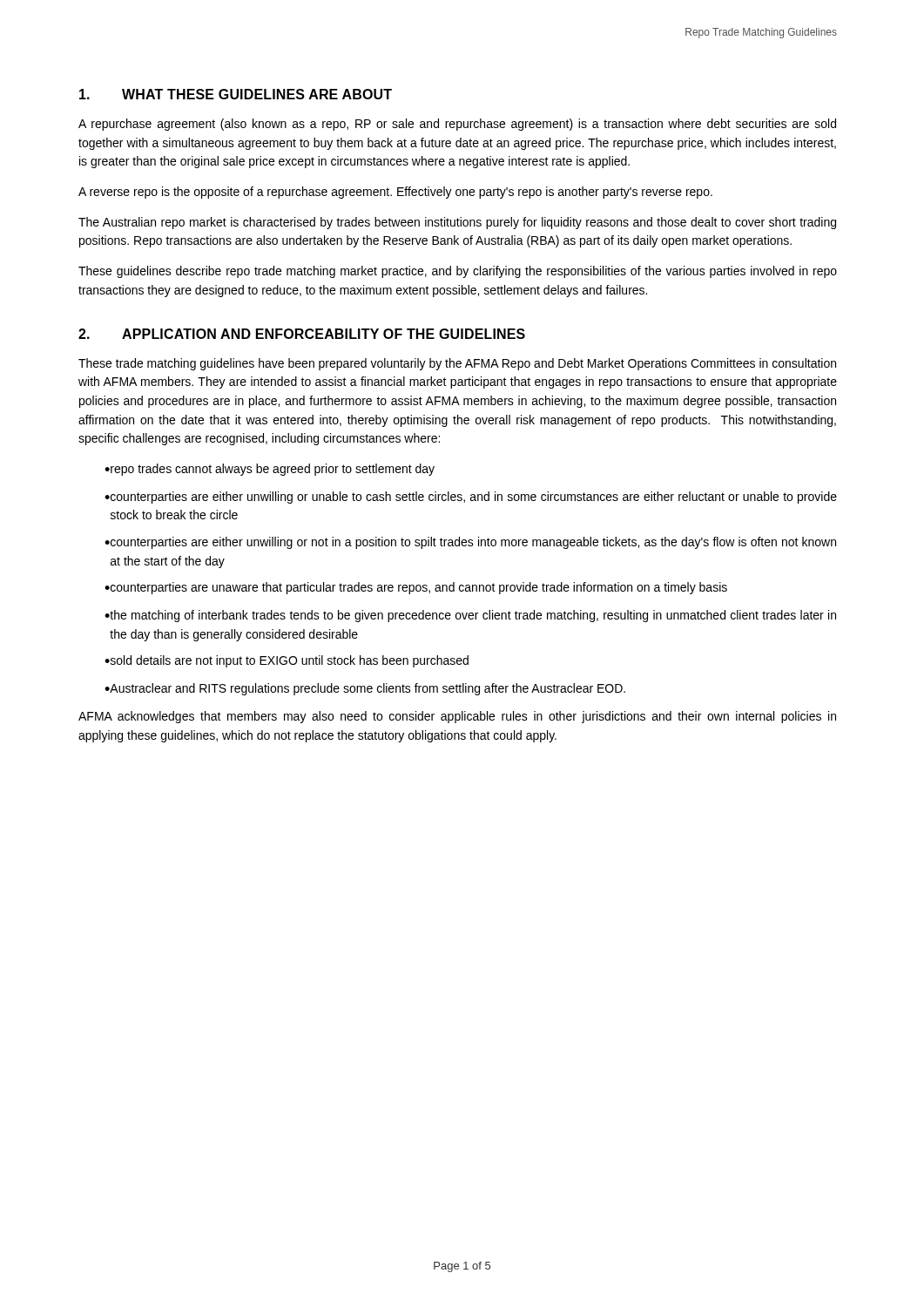Find the block on this page that starts "A reverse repo is the opposite of a"
This screenshot has width=924, height=1307.
(x=396, y=192)
